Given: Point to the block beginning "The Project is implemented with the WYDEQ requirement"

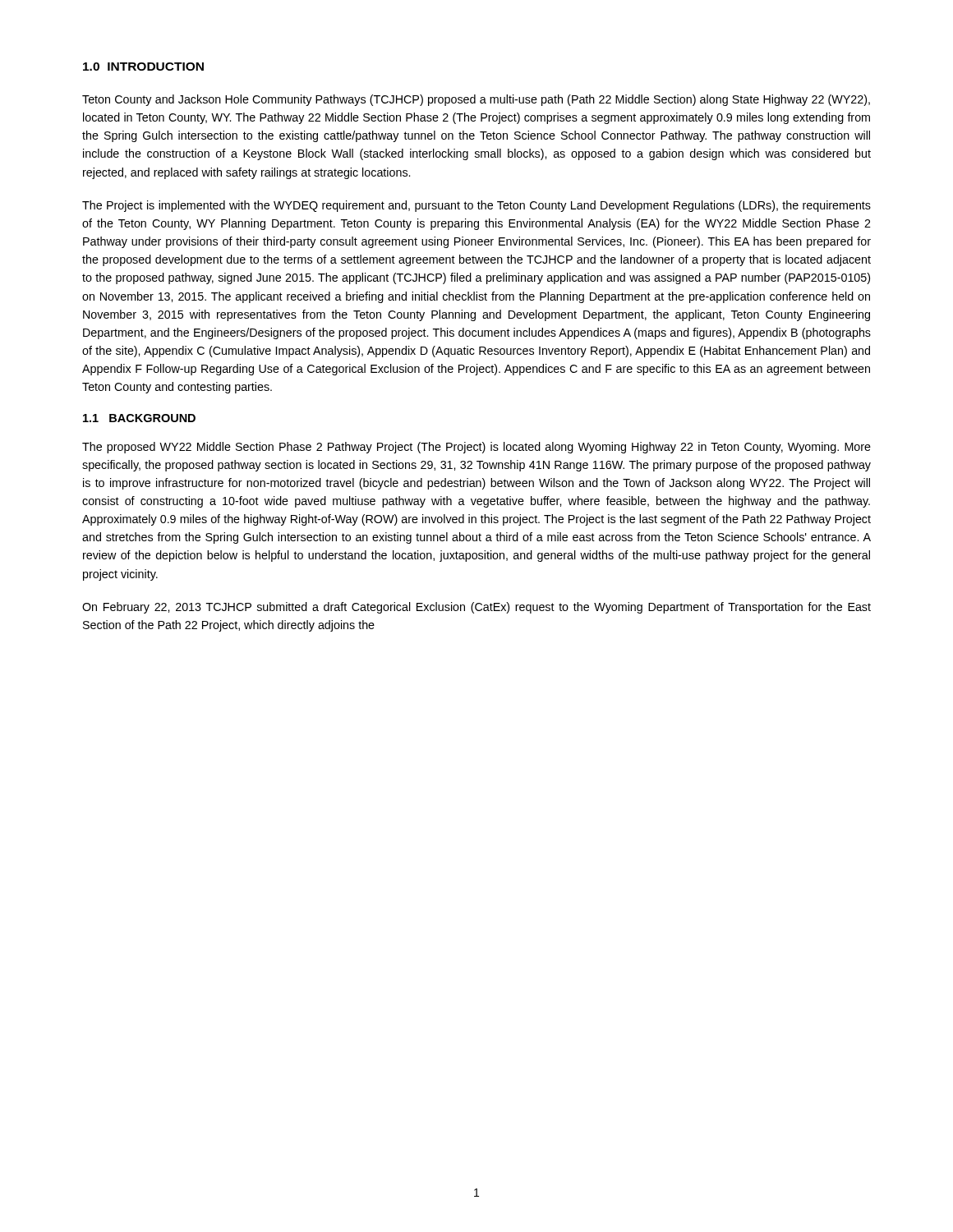Looking at the screenshot, I should (x=476, y=296).
